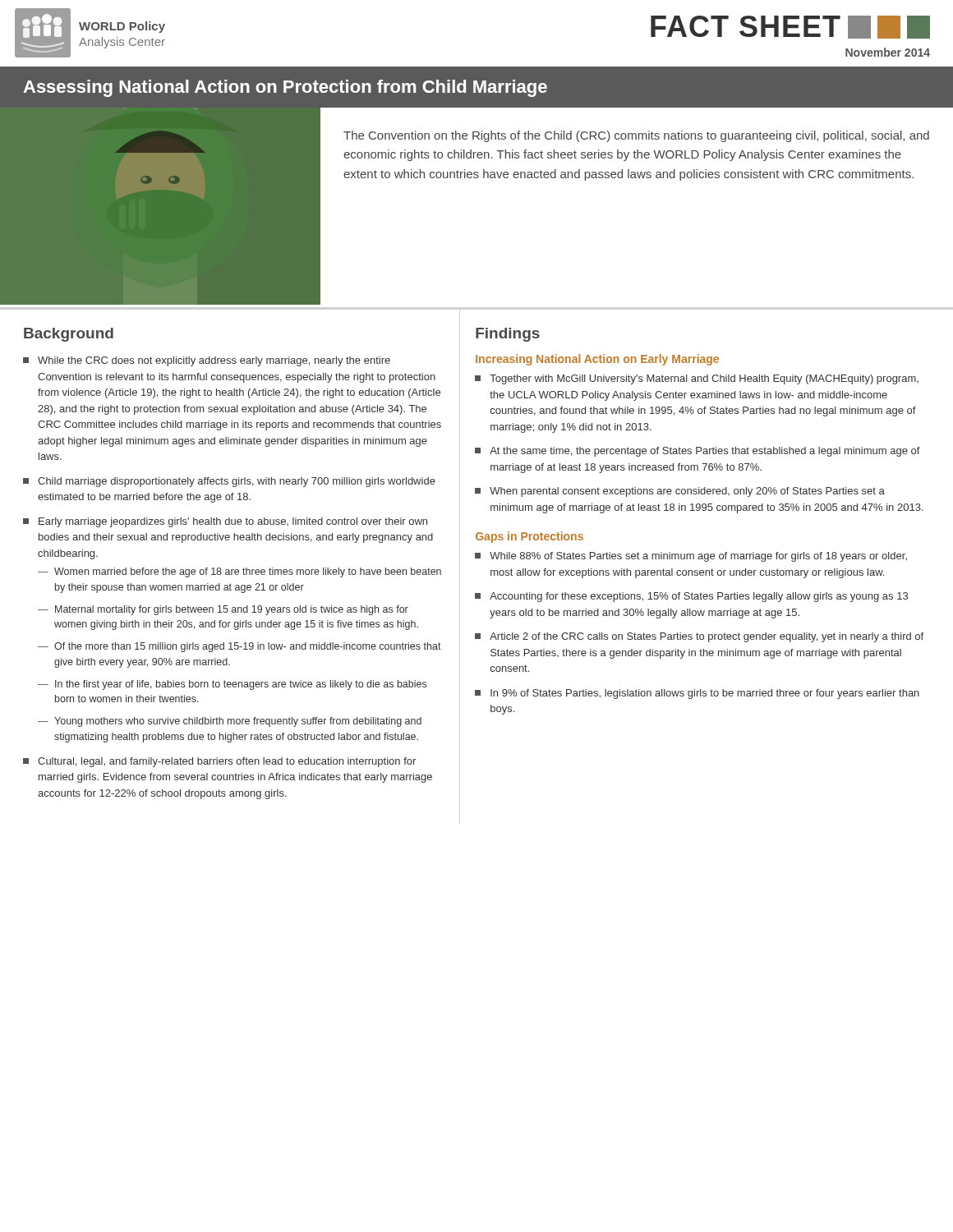Locate the text block starting "Women married before the age"
This screenshot has width=953, height=1232.
click(248, 579)
